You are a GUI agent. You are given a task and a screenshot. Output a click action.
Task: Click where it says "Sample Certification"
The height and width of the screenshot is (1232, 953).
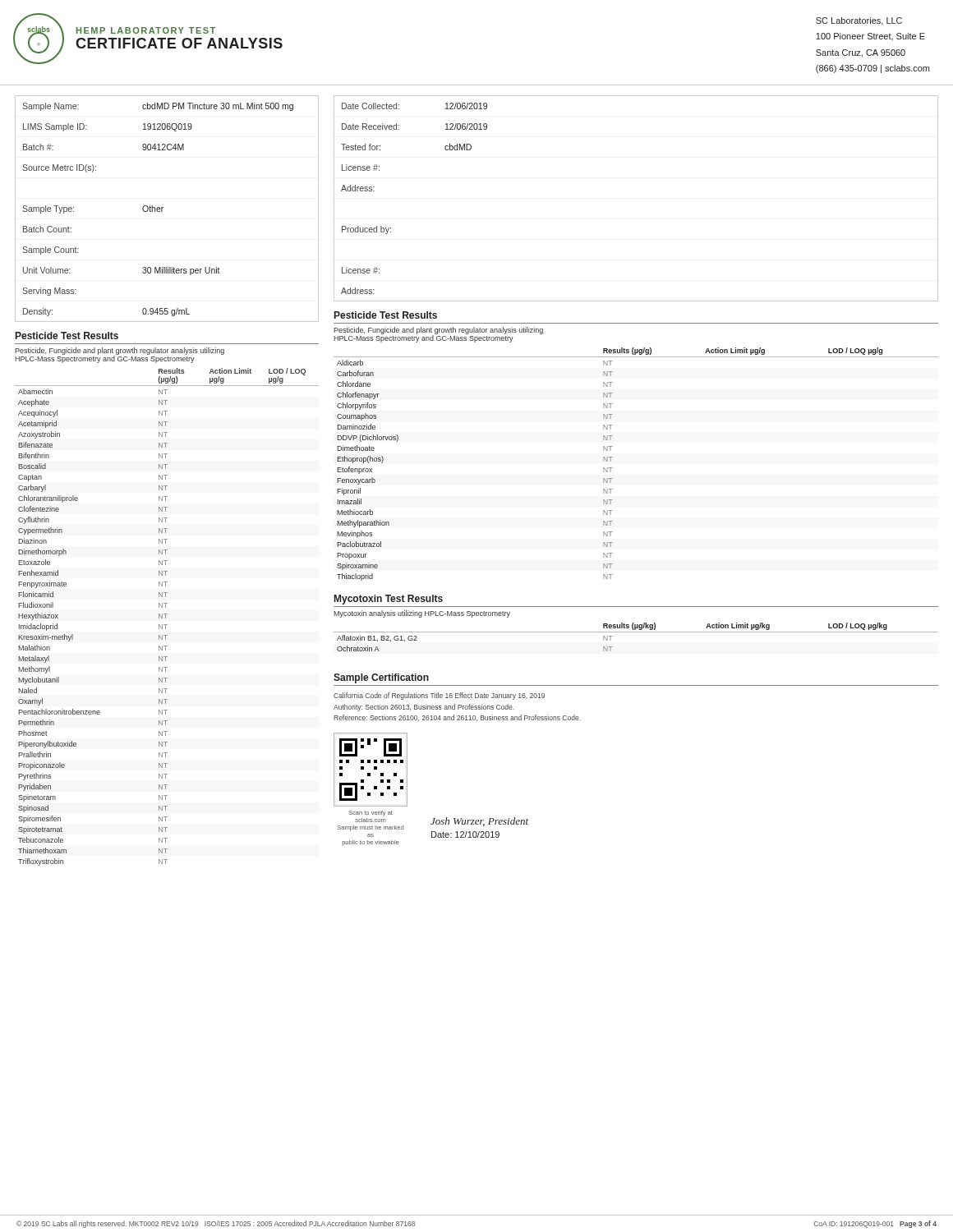pos(381,678)
